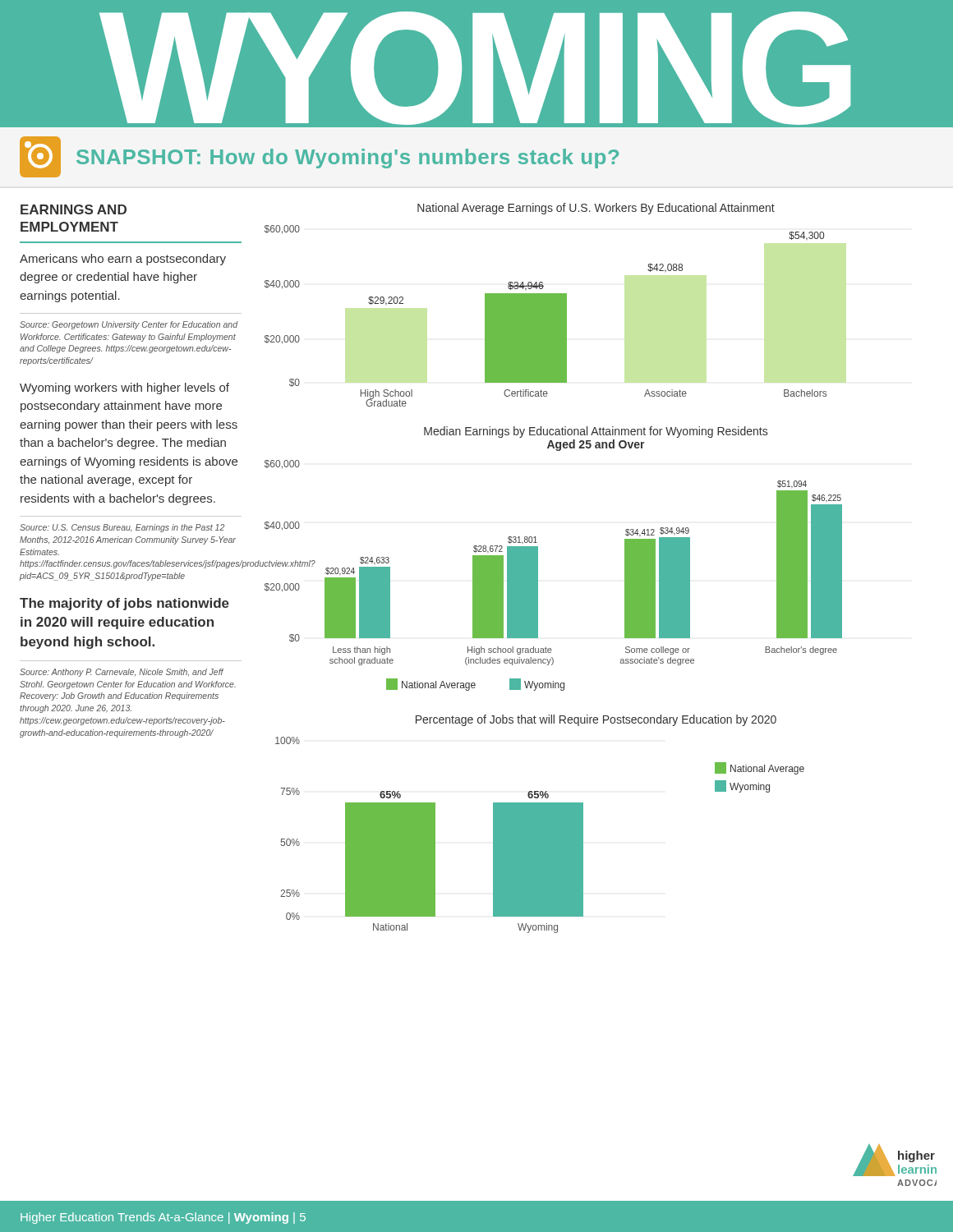The image size is (953, 1232).
Task: Where does it say "SNAPSHOT: How do Wyoming's numbers stack up?"?
Action: pos(348,156)
